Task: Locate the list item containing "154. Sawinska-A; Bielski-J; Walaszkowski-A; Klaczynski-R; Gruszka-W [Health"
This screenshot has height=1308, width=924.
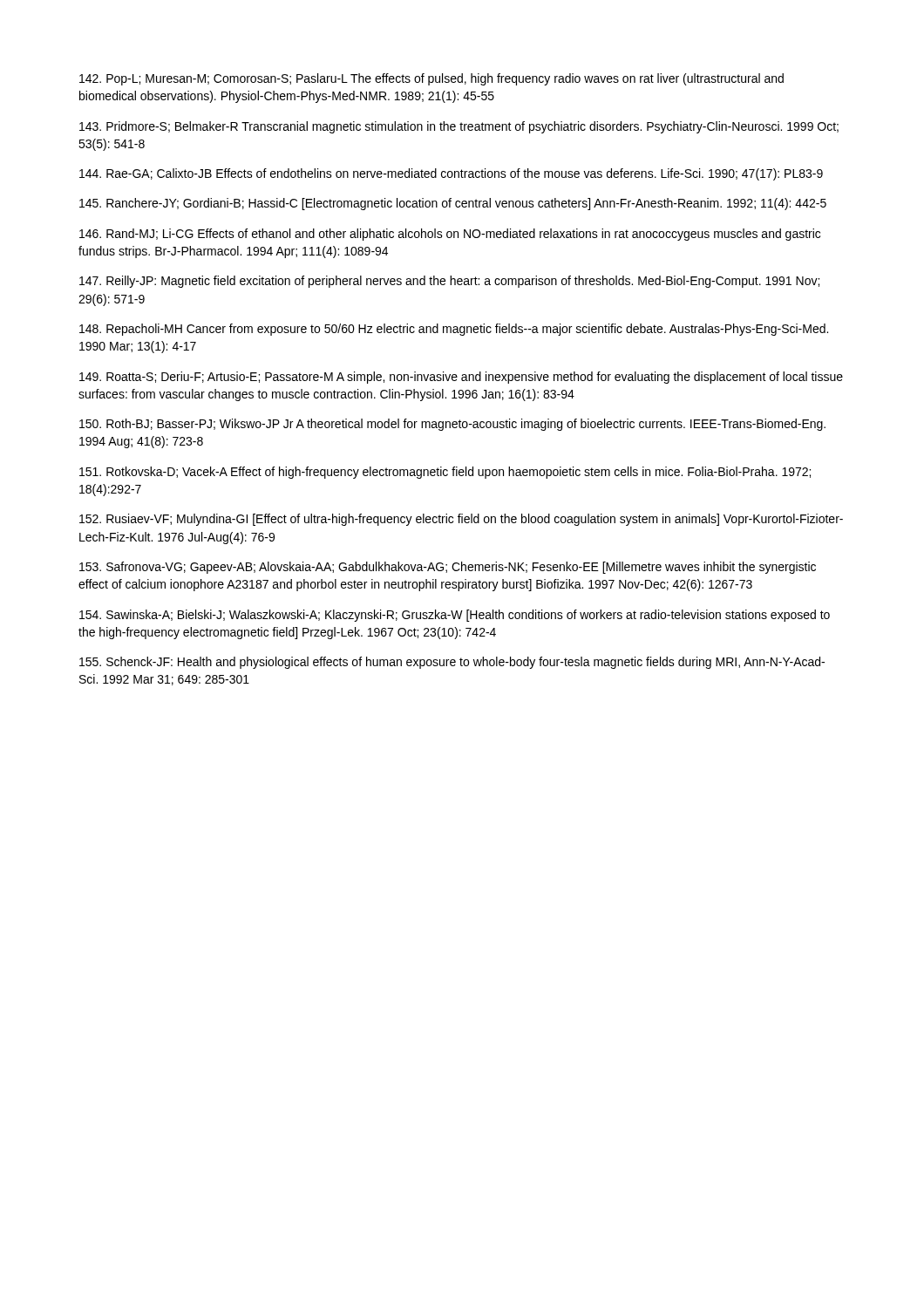Action: pos(454,623)
